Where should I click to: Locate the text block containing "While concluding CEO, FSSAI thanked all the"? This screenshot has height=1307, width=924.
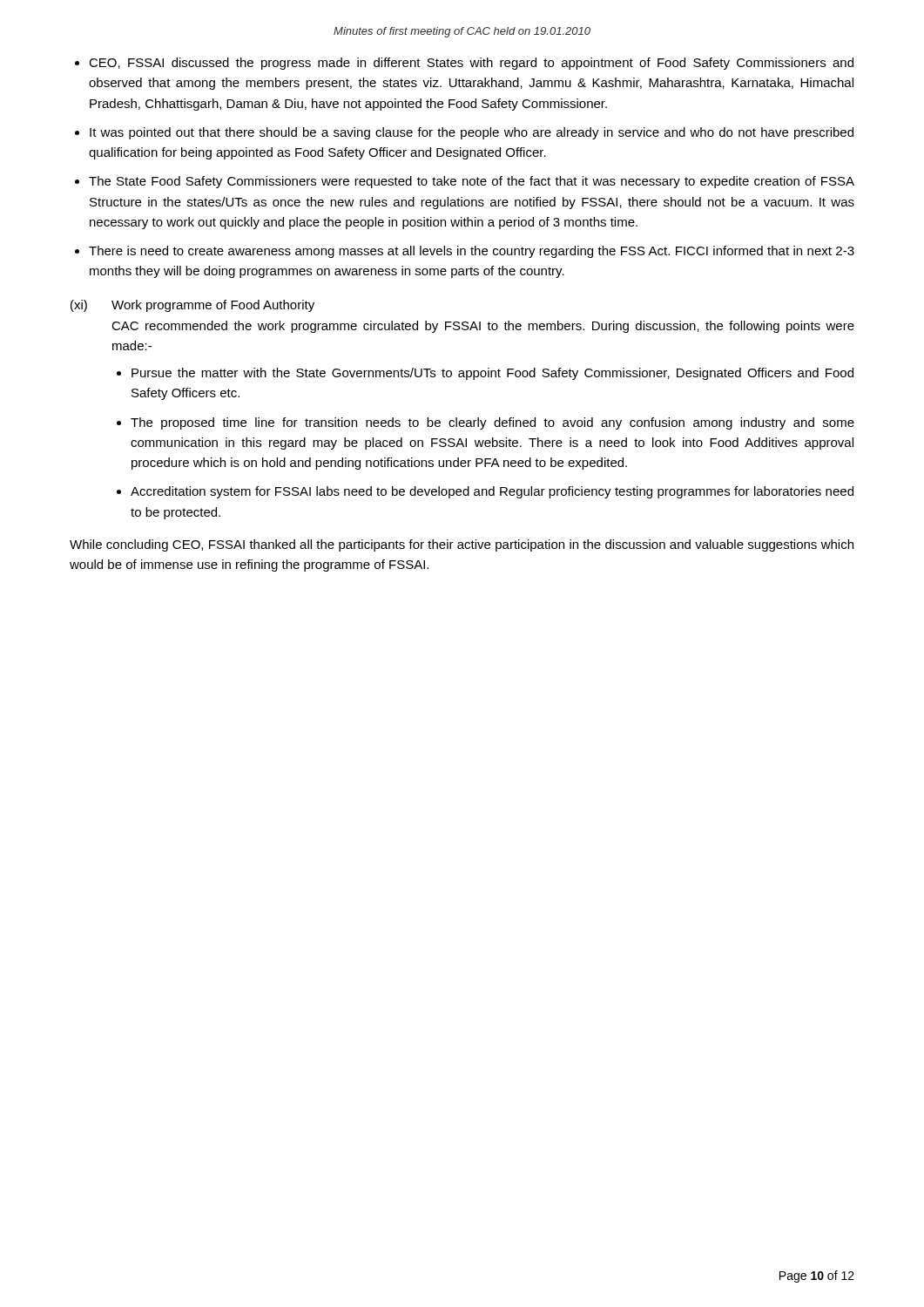coord(462,554)
